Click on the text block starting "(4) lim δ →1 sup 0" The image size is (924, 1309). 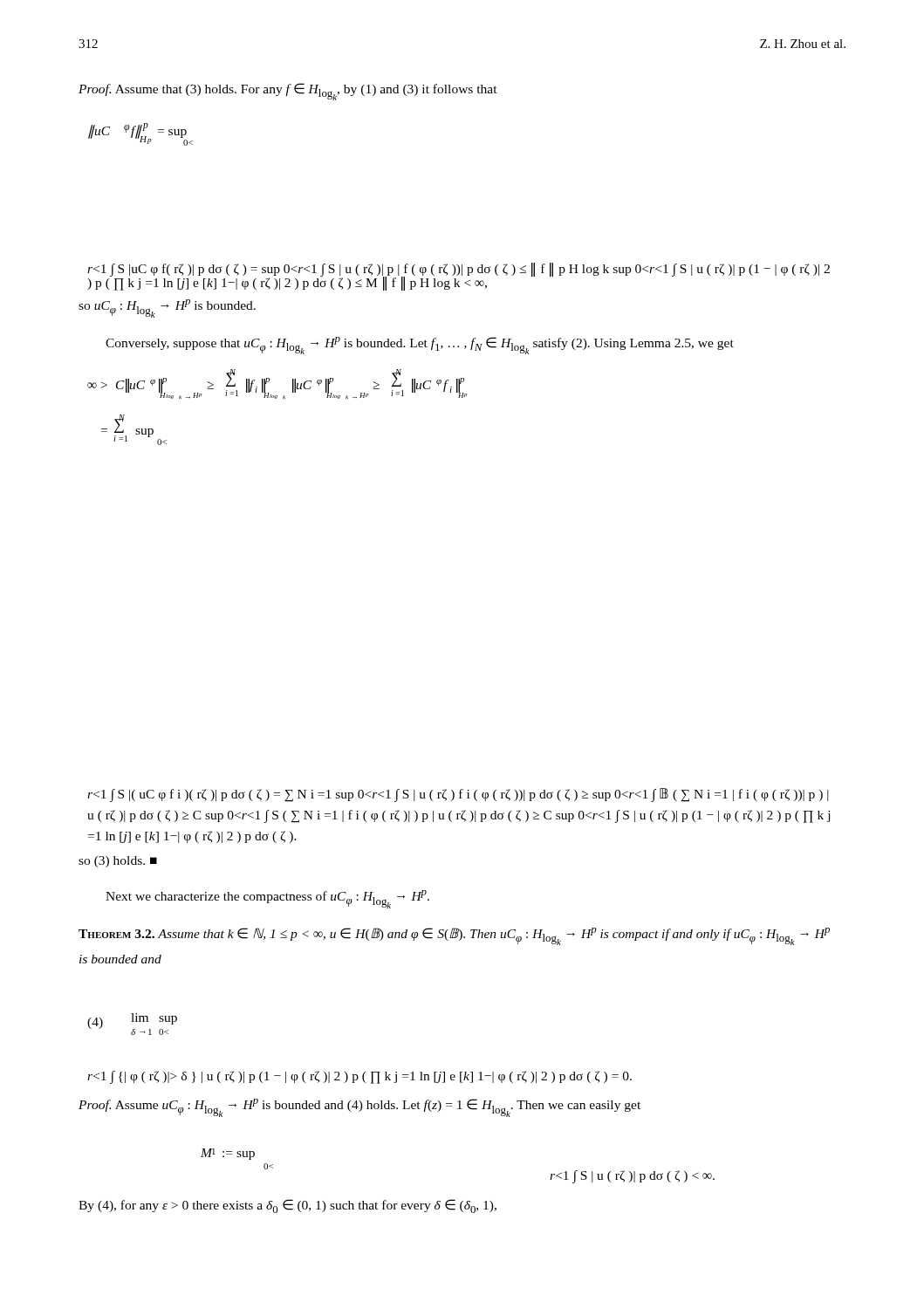coord(132,1024)
